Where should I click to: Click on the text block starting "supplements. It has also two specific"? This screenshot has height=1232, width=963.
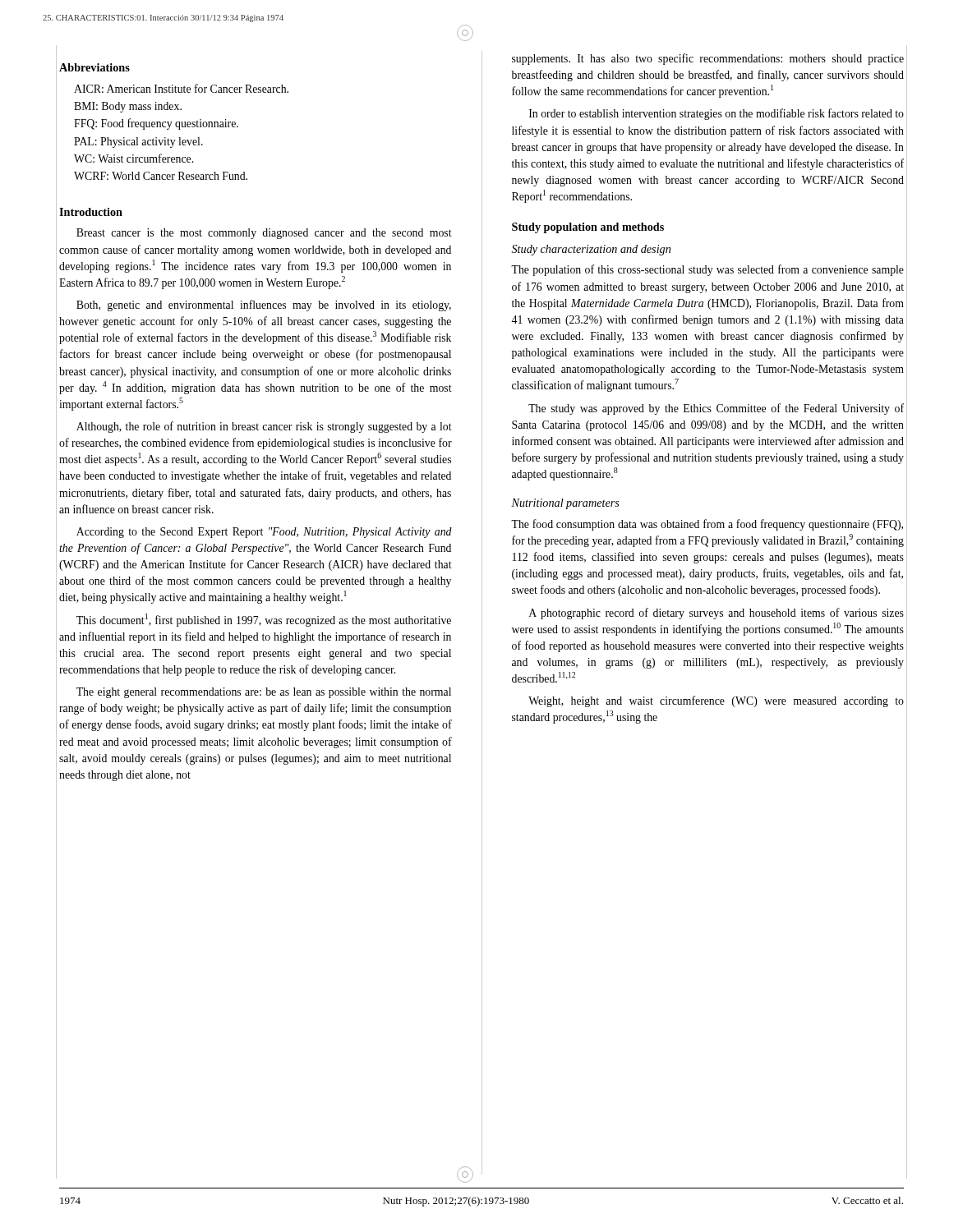point(708,128)
